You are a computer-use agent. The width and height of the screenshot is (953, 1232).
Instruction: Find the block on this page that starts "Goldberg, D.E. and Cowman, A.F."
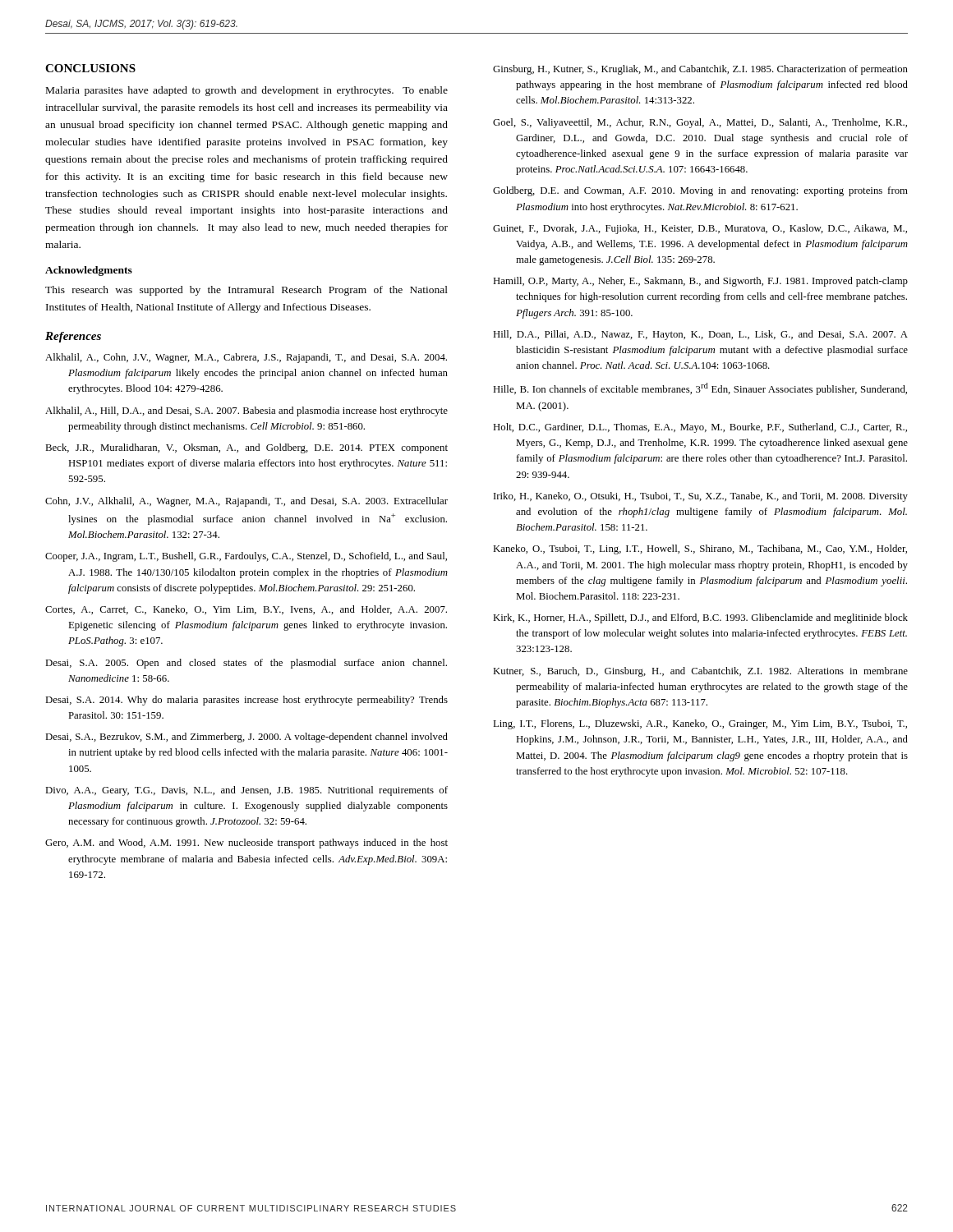[x=700, y=199]
